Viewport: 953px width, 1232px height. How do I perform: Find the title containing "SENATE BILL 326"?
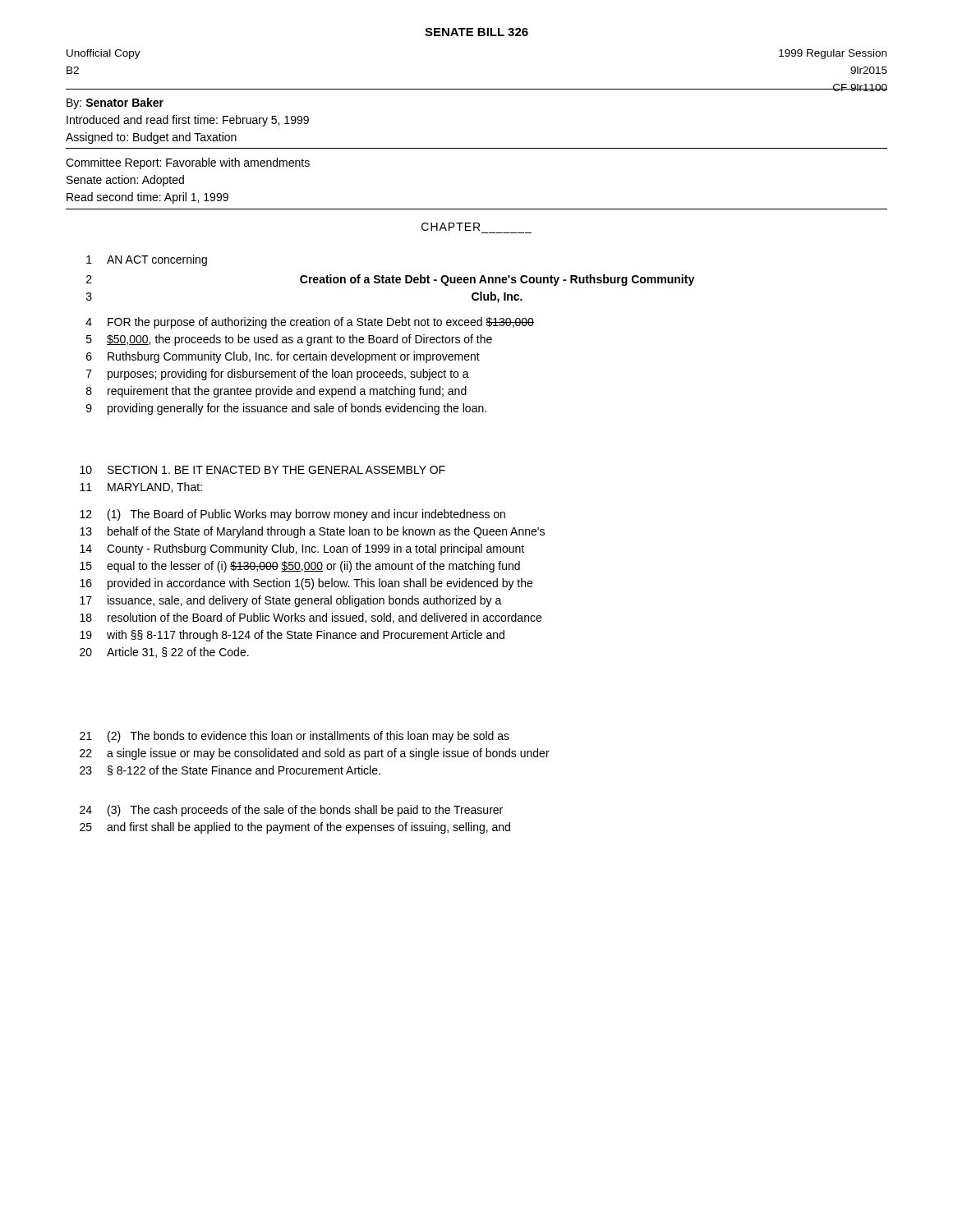coord(476,32)
